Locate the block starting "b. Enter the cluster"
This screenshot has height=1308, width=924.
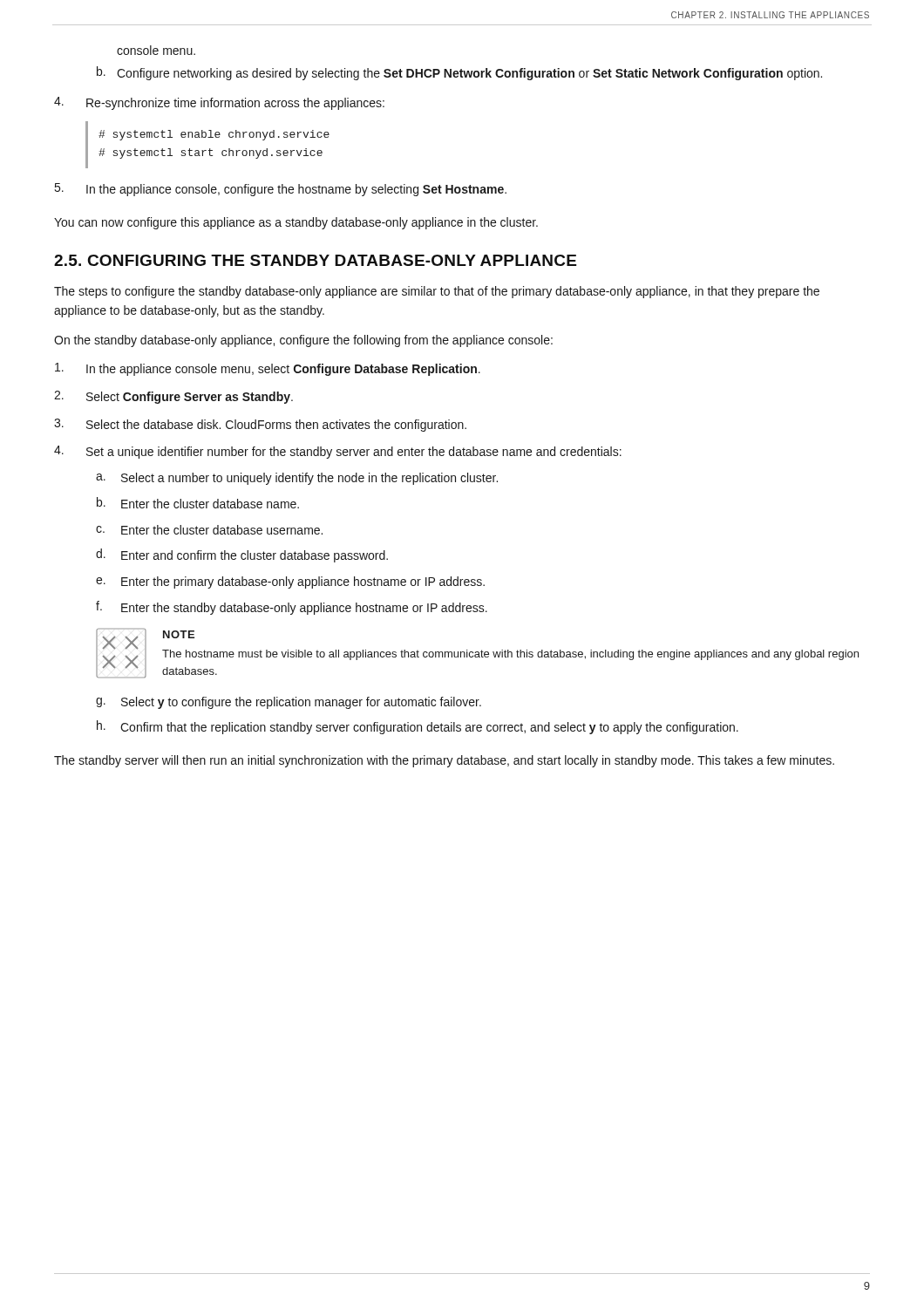coord(198,503)
